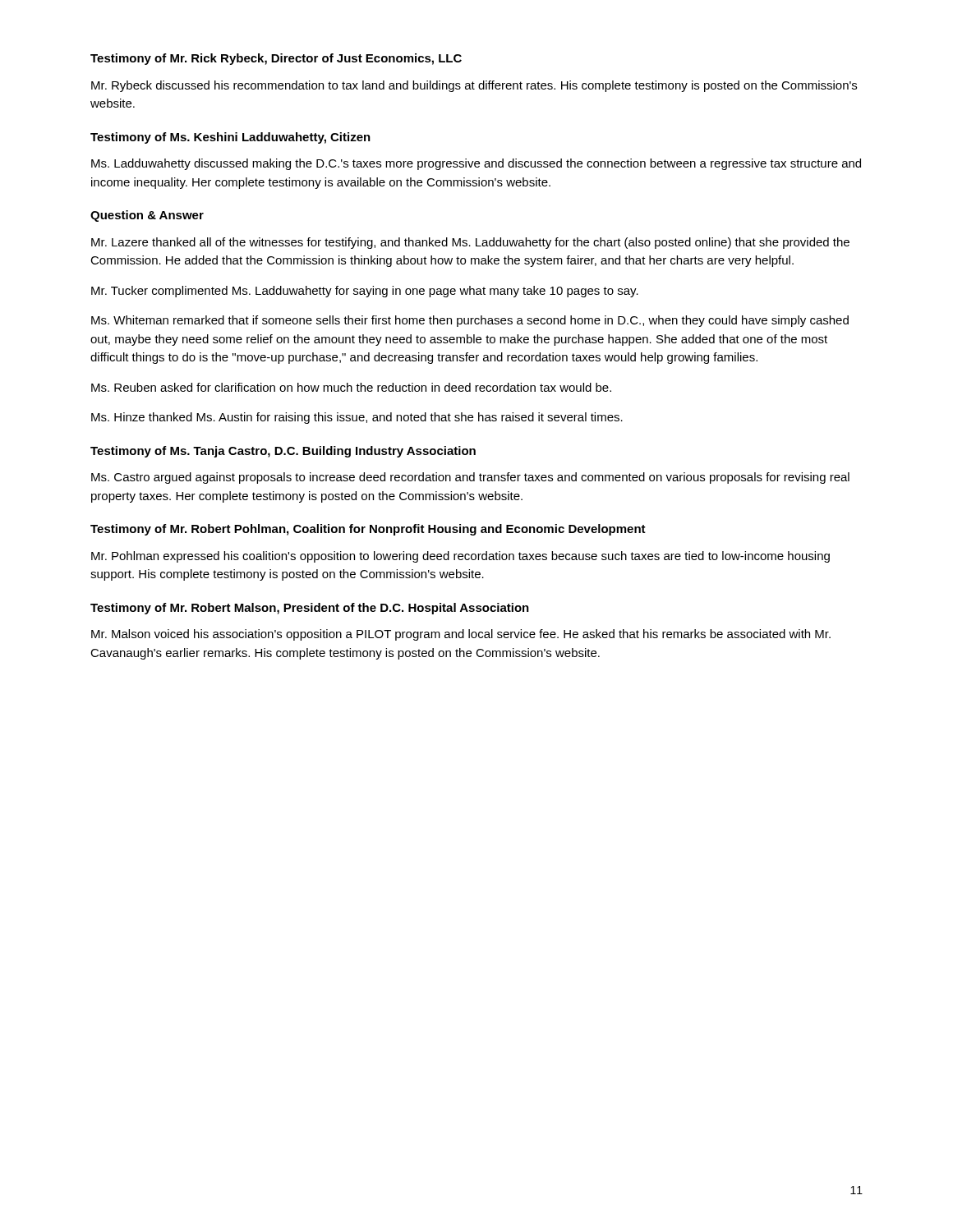The image size is (953, 1232).
Task: Find the text block that reads "Ms. Whiteman remarked that"
Action: coord(470,338)
